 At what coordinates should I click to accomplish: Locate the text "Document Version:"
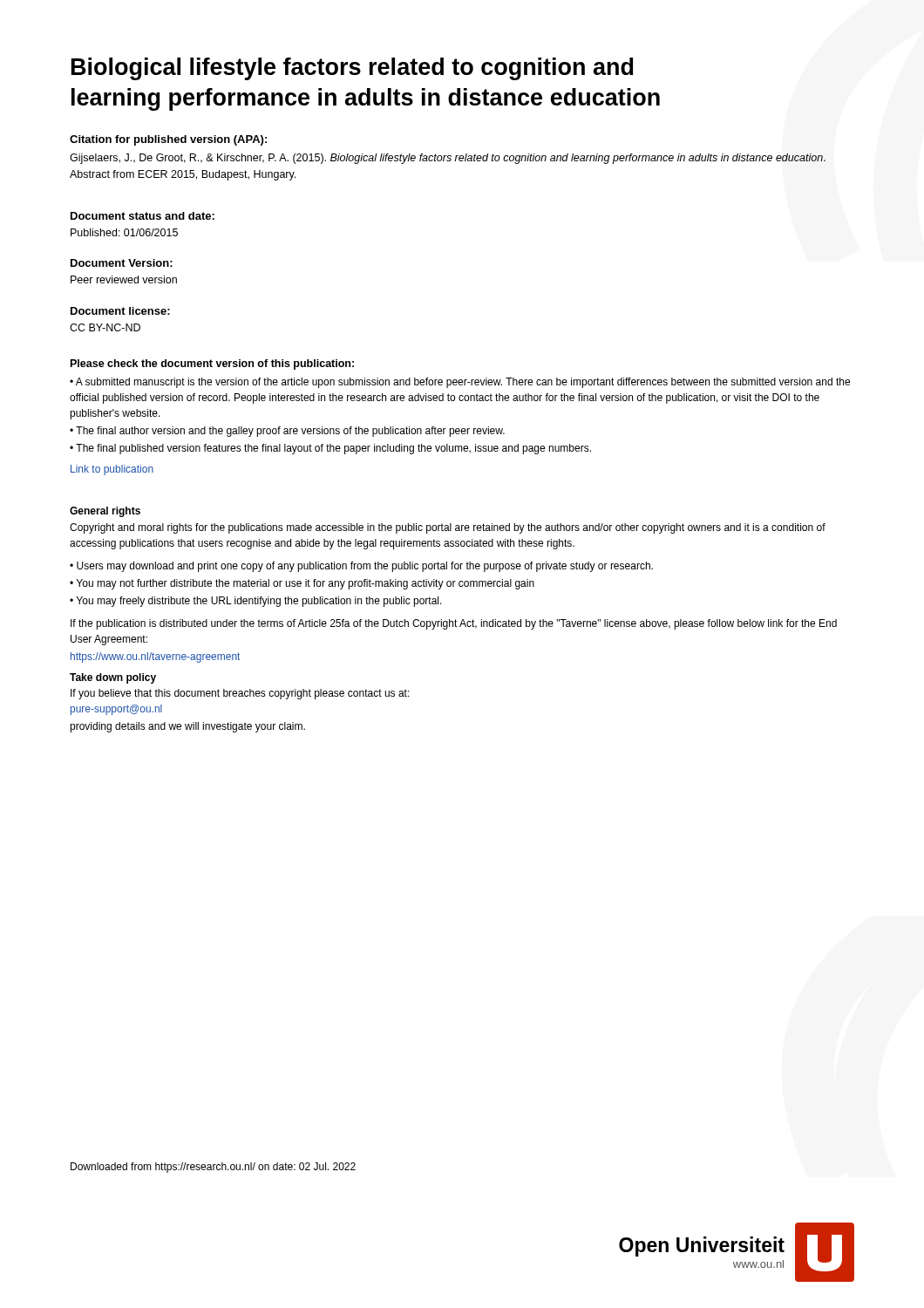121,263
